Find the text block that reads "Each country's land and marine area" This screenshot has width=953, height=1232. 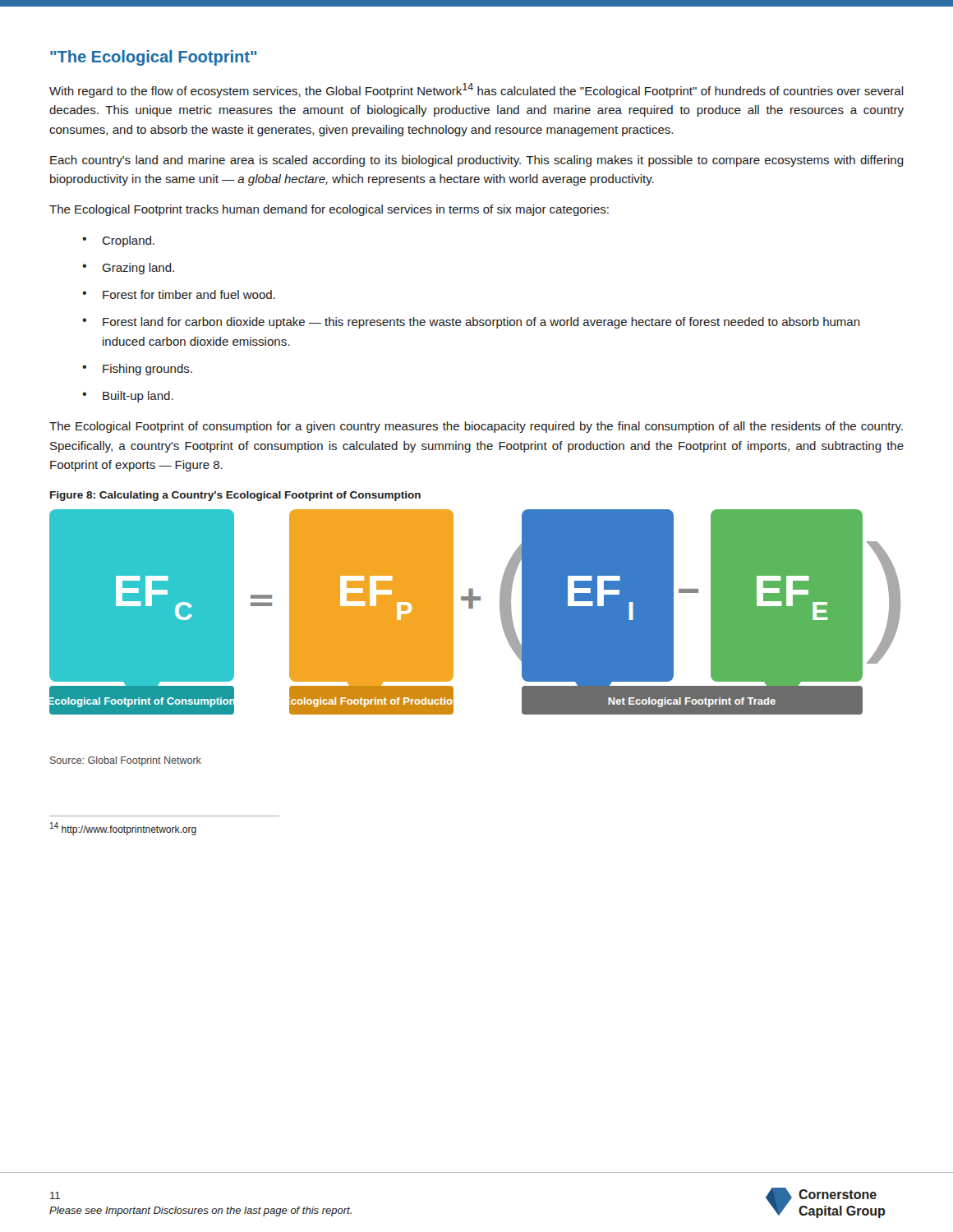point(476,169)
